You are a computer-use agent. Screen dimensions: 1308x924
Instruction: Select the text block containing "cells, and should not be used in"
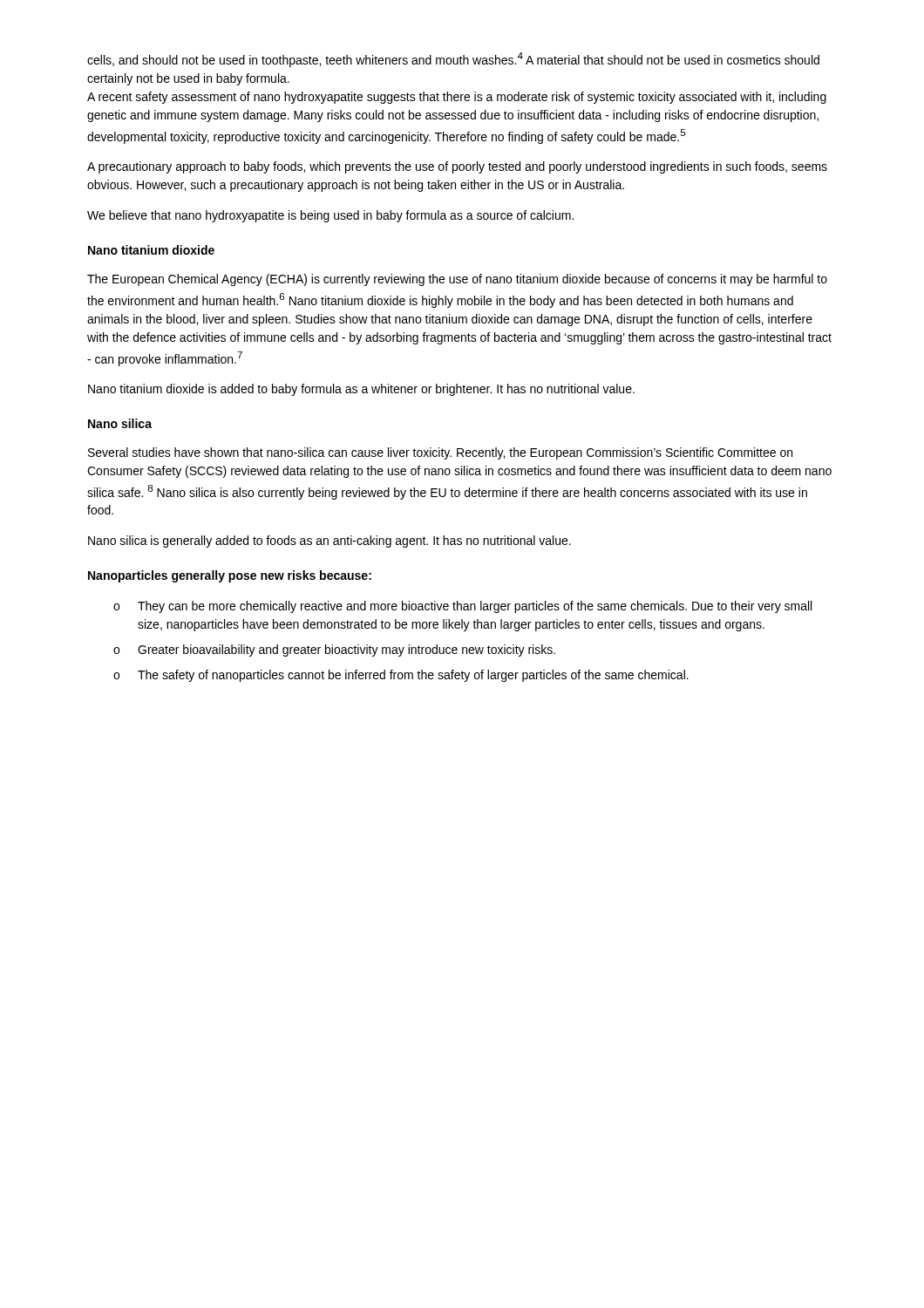457,96
